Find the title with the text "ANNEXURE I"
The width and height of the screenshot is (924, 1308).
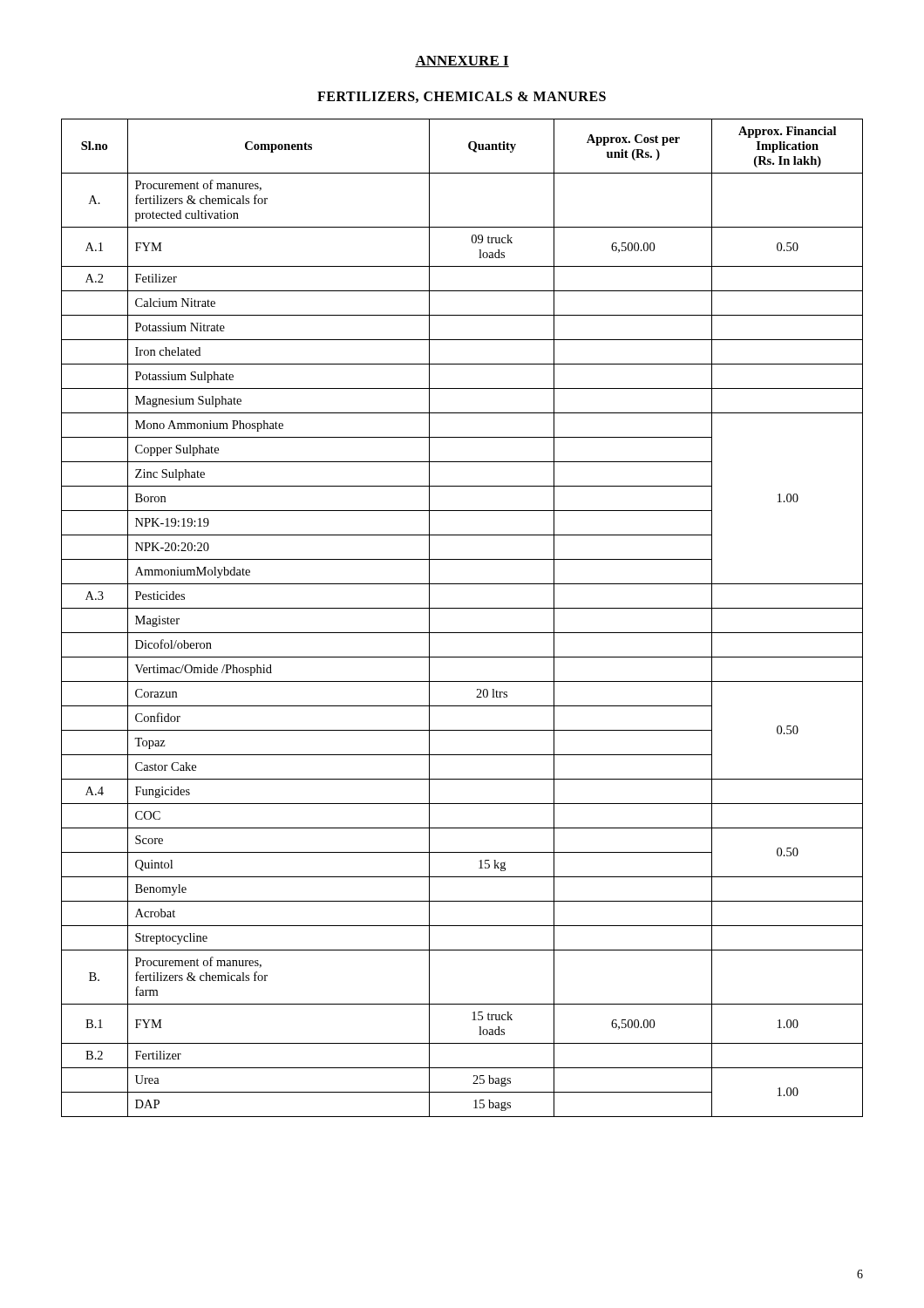click(x=462, y=61)
